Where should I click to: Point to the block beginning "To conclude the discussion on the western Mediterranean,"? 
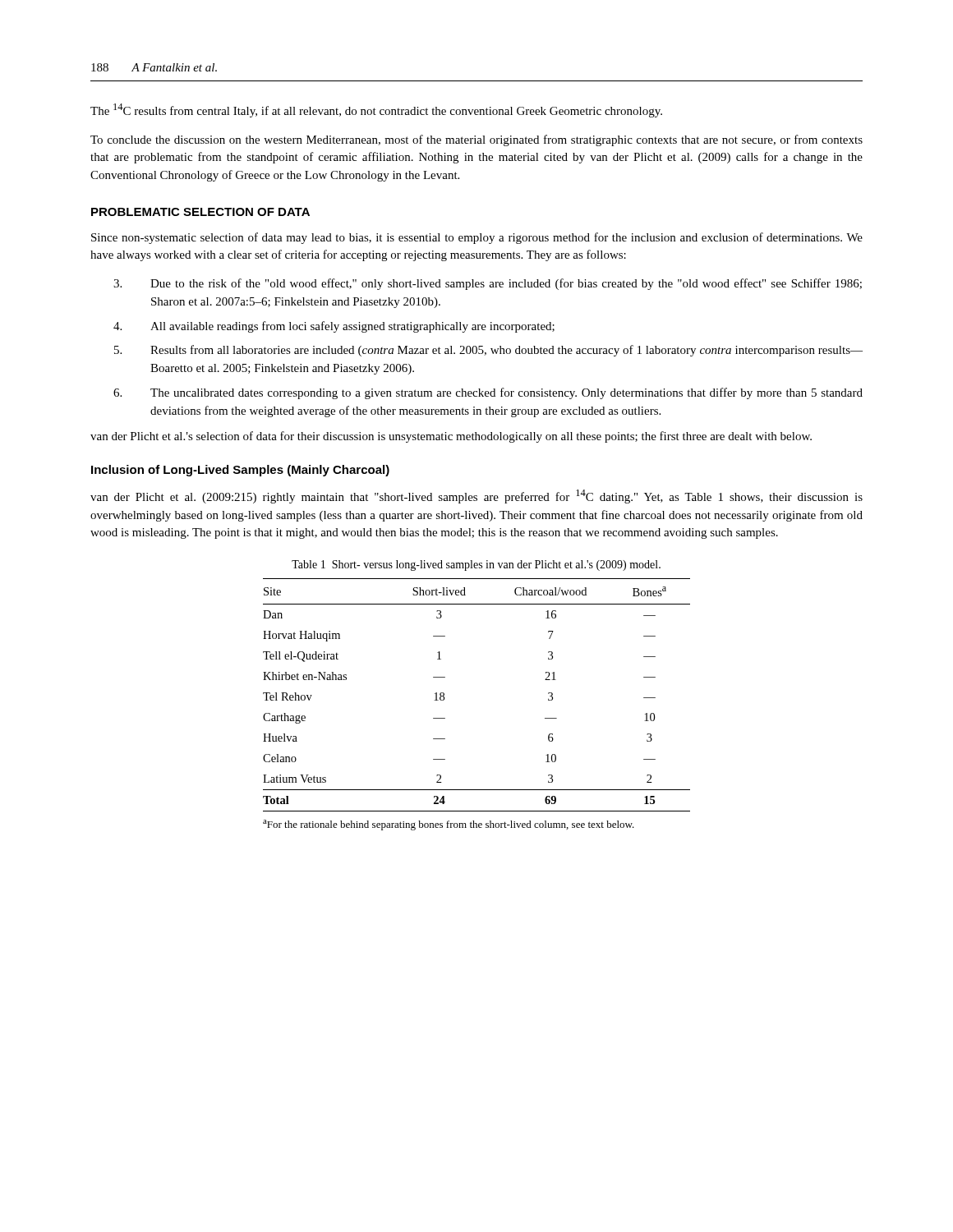click(x=476, y=157)
